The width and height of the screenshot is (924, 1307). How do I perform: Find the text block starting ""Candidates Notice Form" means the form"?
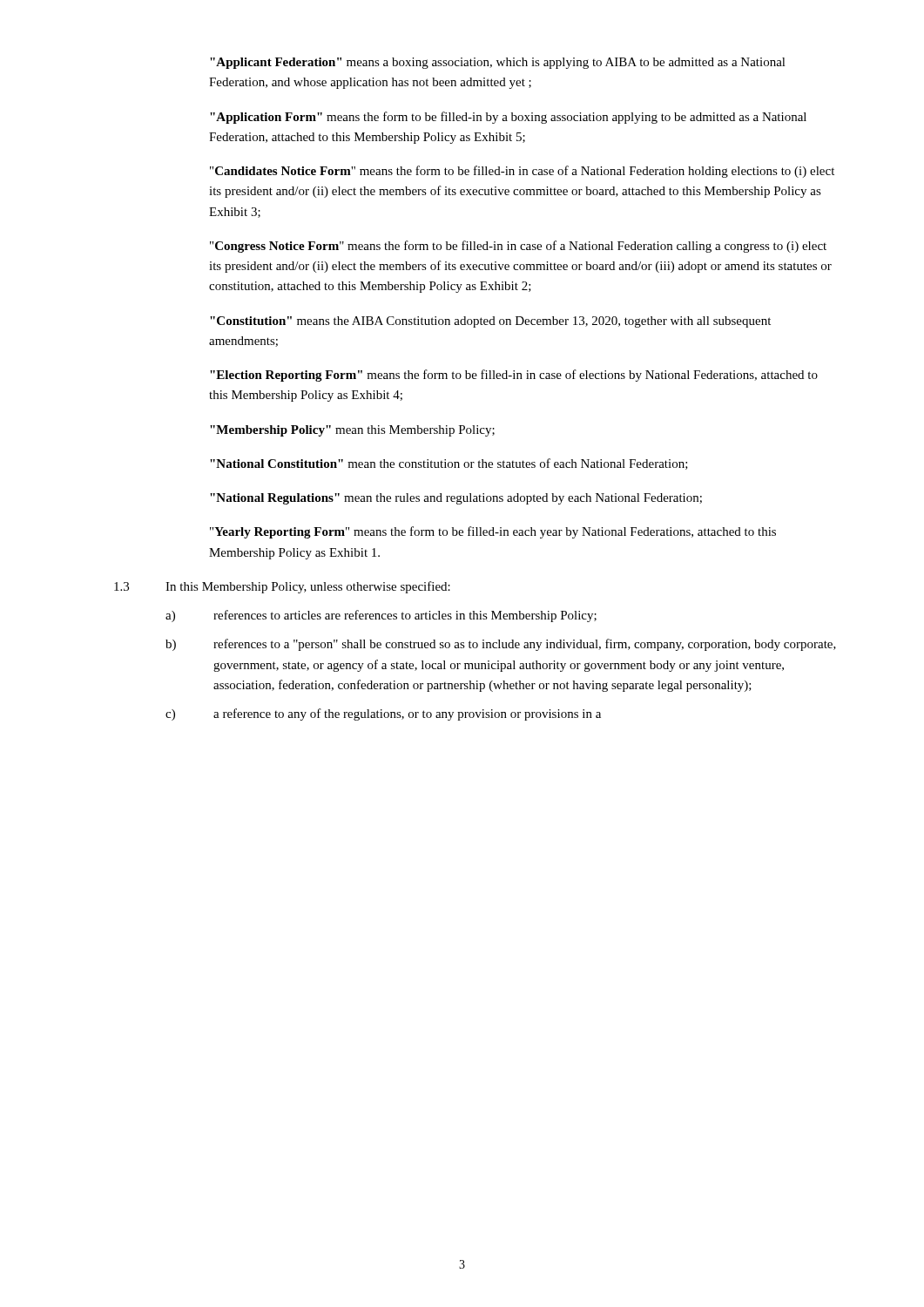pos(522,191)
